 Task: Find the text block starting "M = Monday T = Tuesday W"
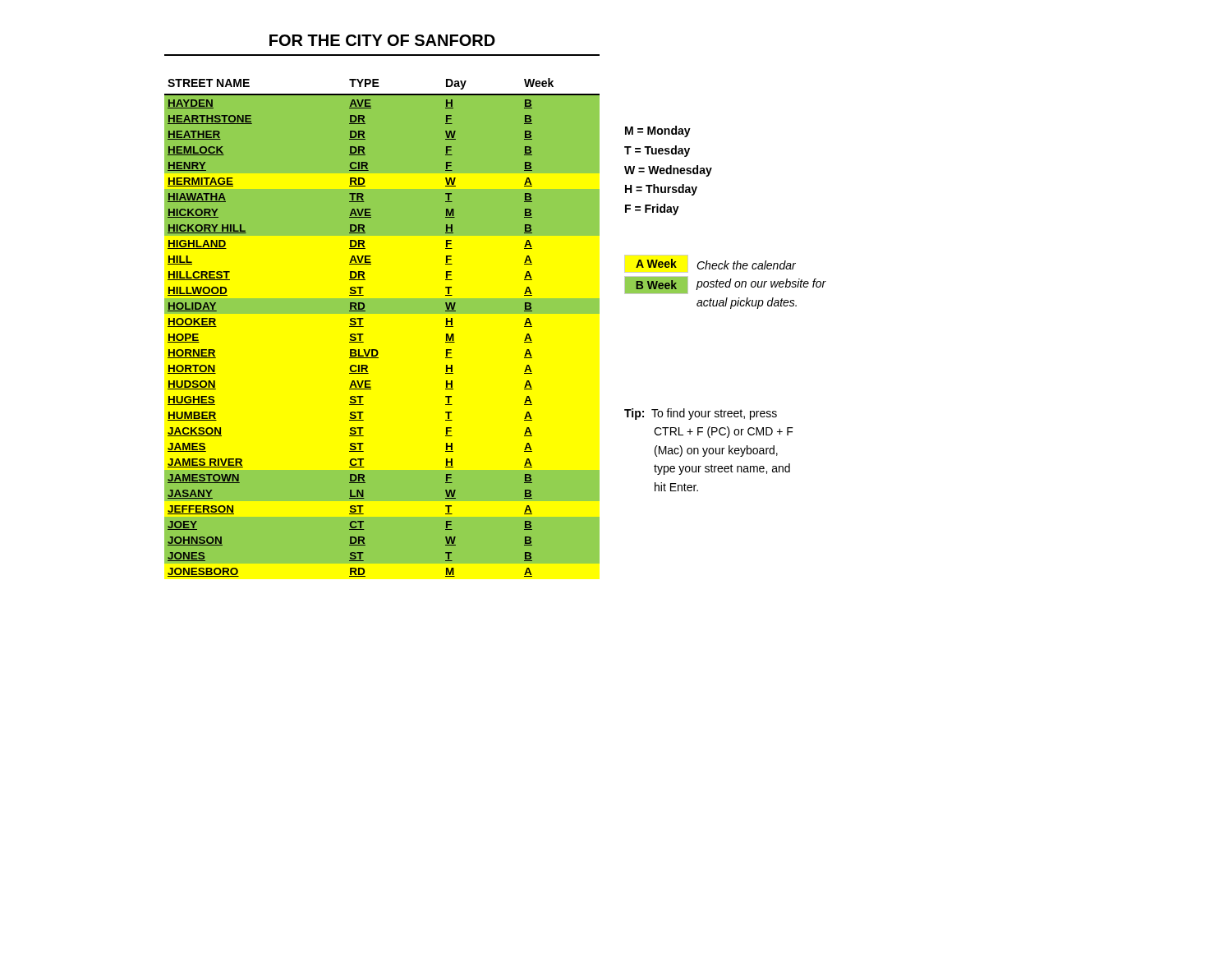coord(668,170)
